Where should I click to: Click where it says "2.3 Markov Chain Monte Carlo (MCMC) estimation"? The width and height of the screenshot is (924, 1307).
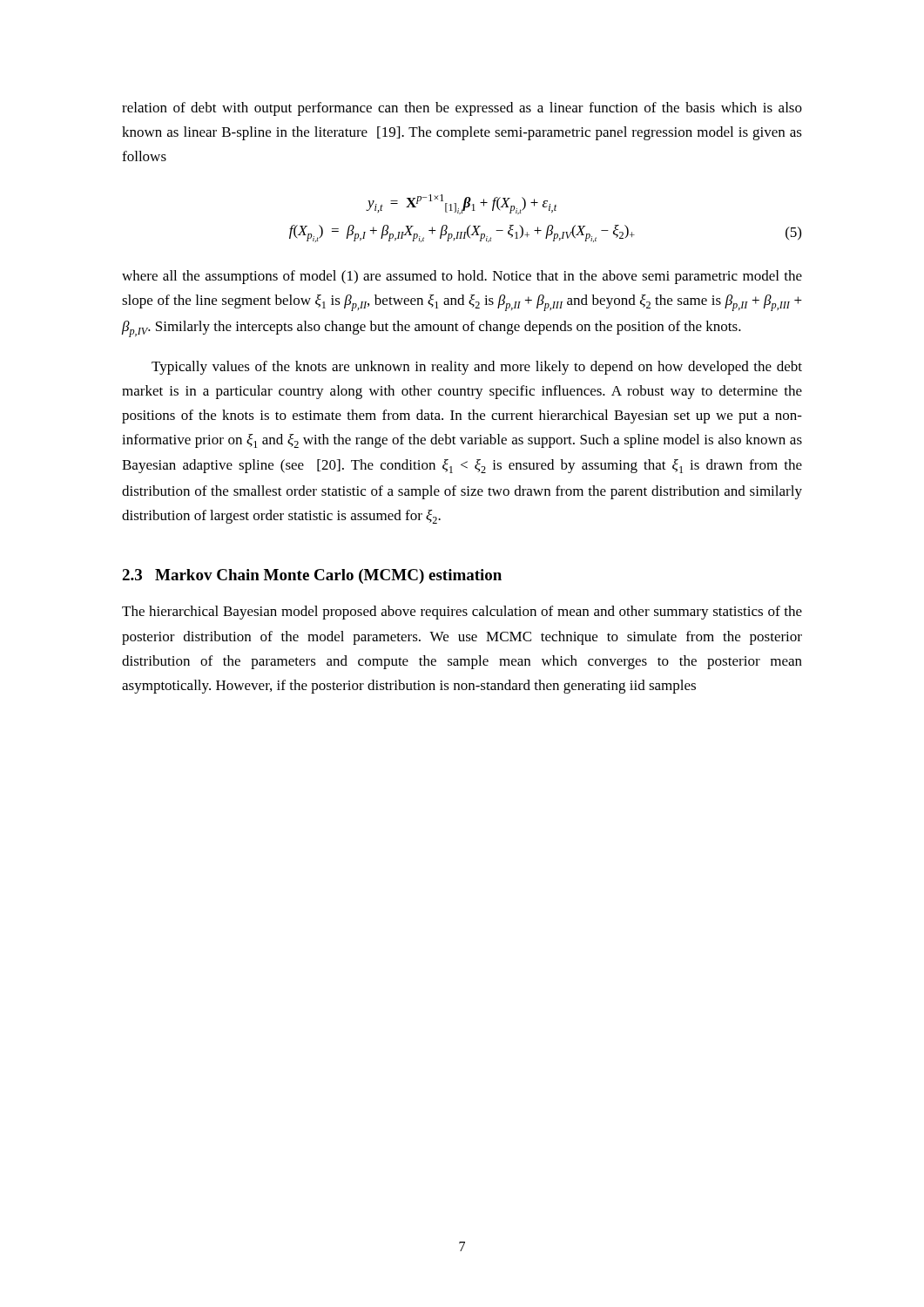tap(312, 575)
